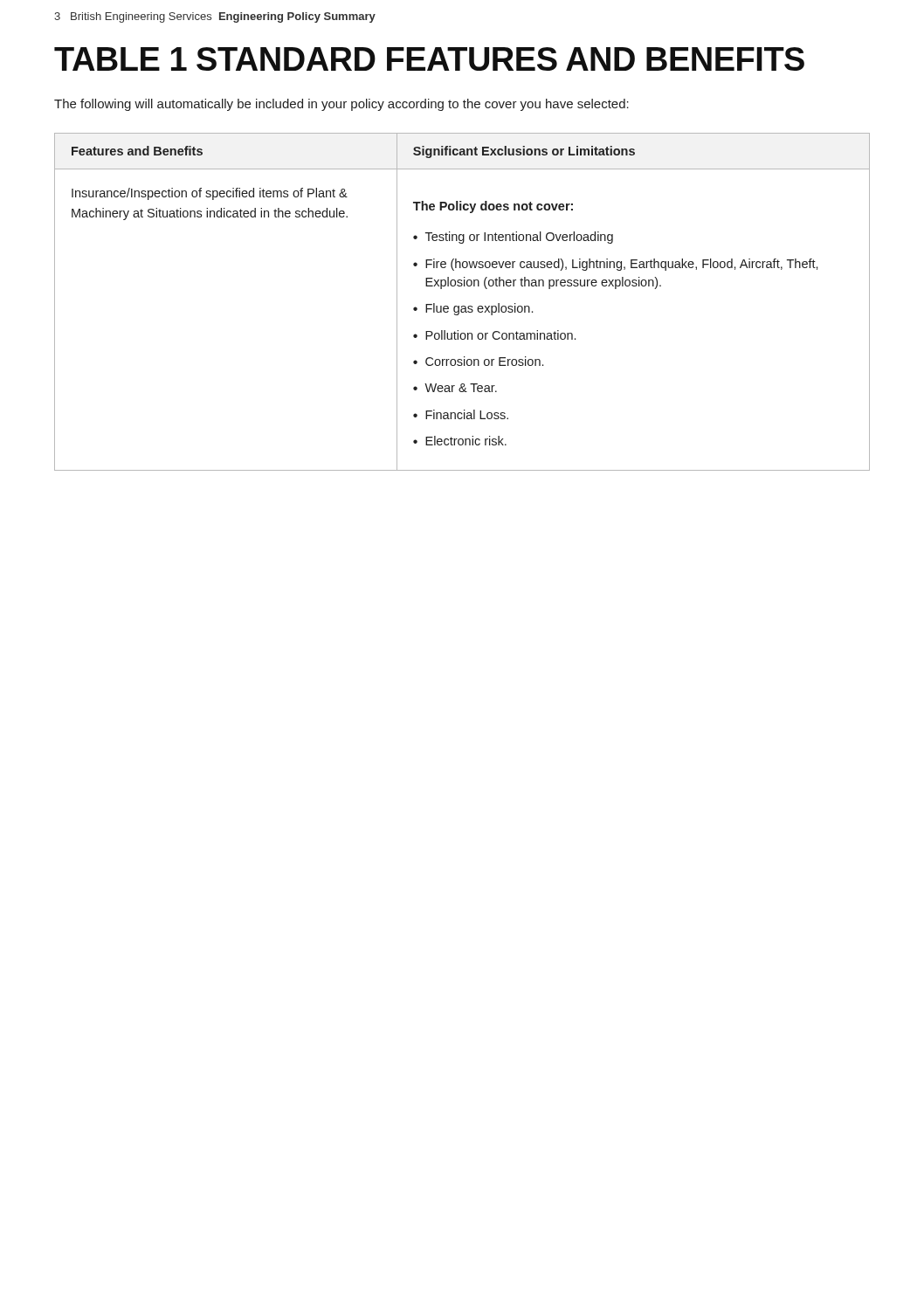Select the text block that reads "The following will automatically"
Viewport: 924px width, 1310px height.
pyautogui.click(x=462, y=104)
